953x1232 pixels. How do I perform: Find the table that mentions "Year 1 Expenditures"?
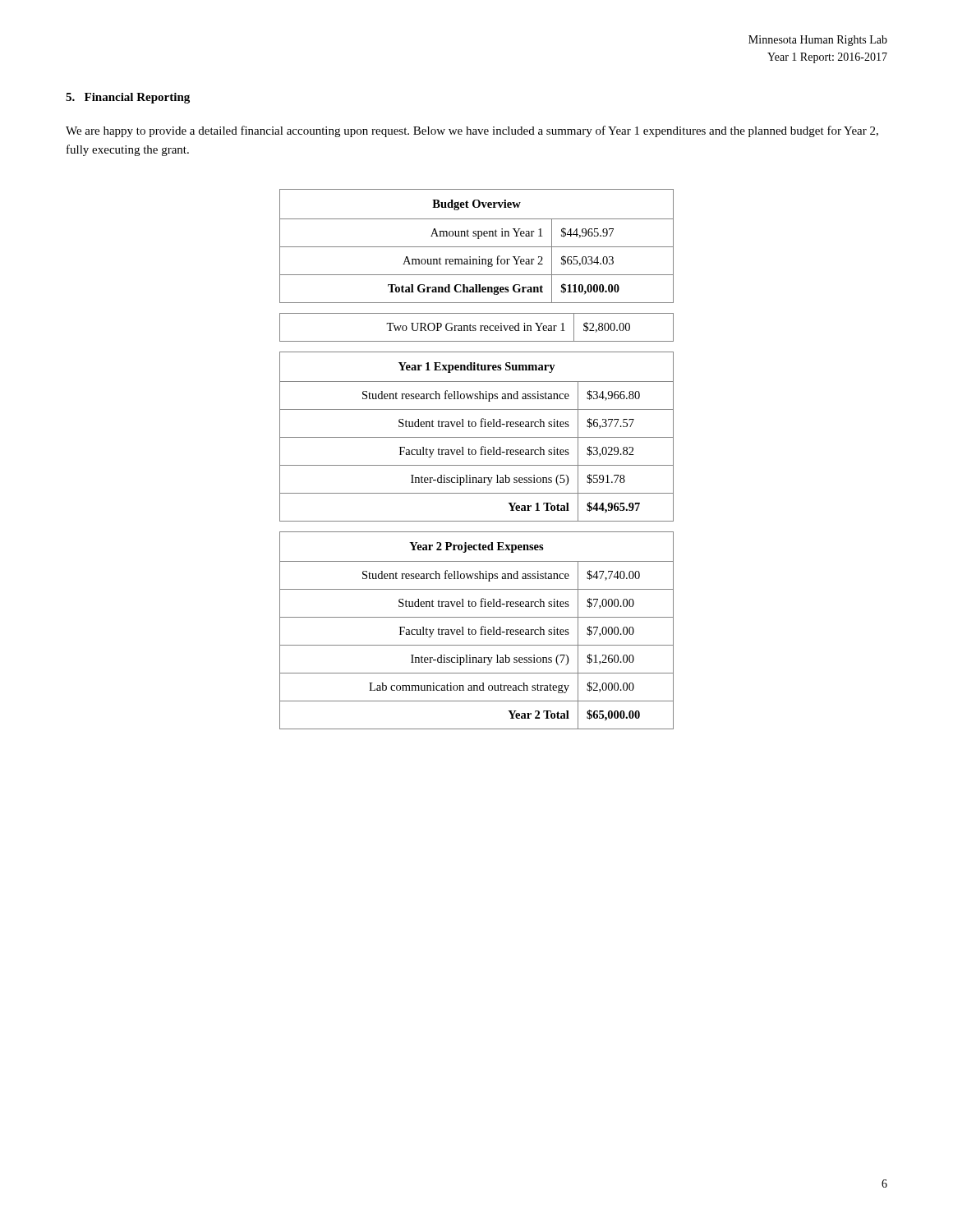click(x=476, y=436)
